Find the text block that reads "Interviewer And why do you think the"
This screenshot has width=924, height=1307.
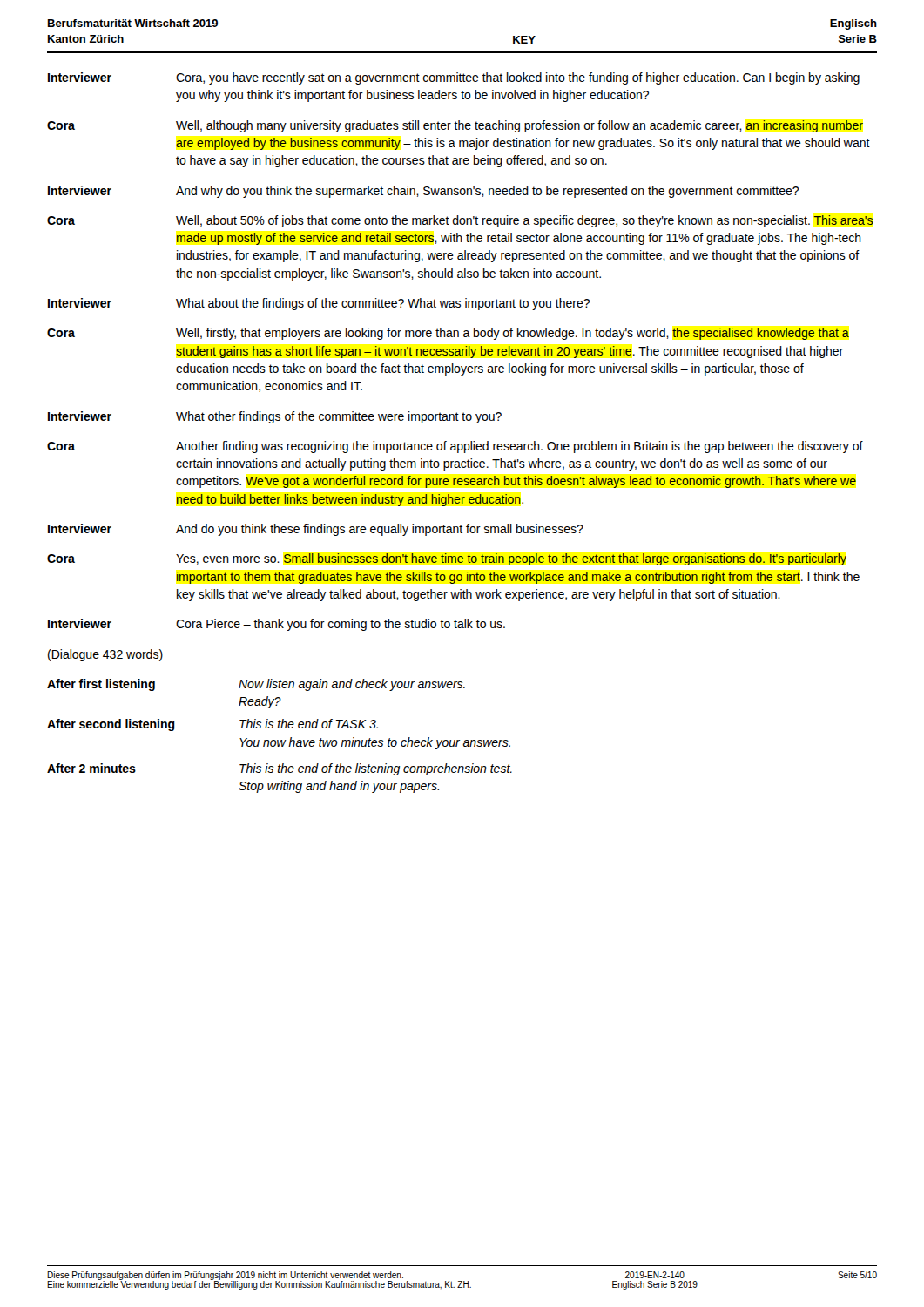[x=462, y=191]
